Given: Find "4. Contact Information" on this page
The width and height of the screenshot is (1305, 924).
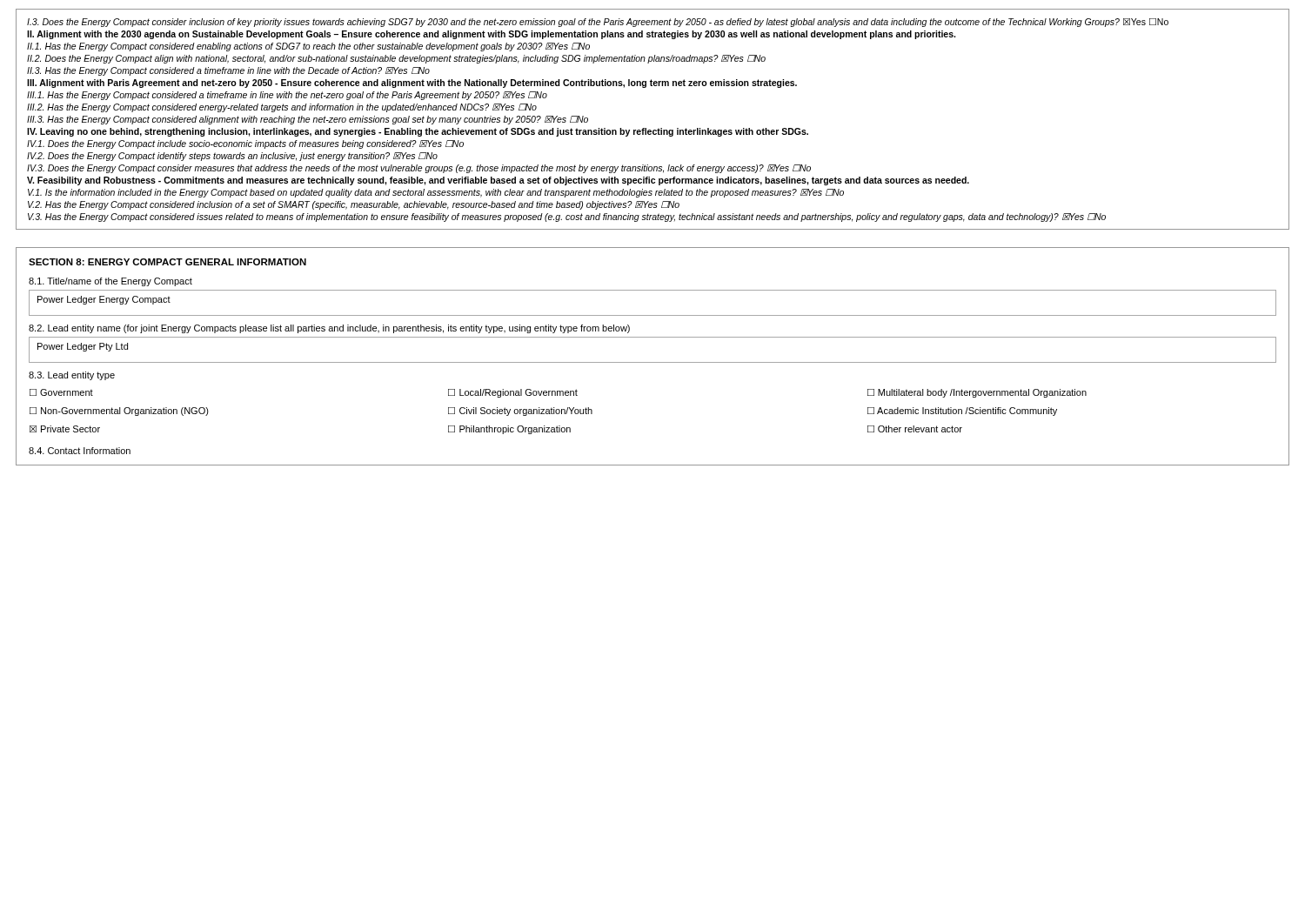Looking at the screenshot, I should point(80,451).
